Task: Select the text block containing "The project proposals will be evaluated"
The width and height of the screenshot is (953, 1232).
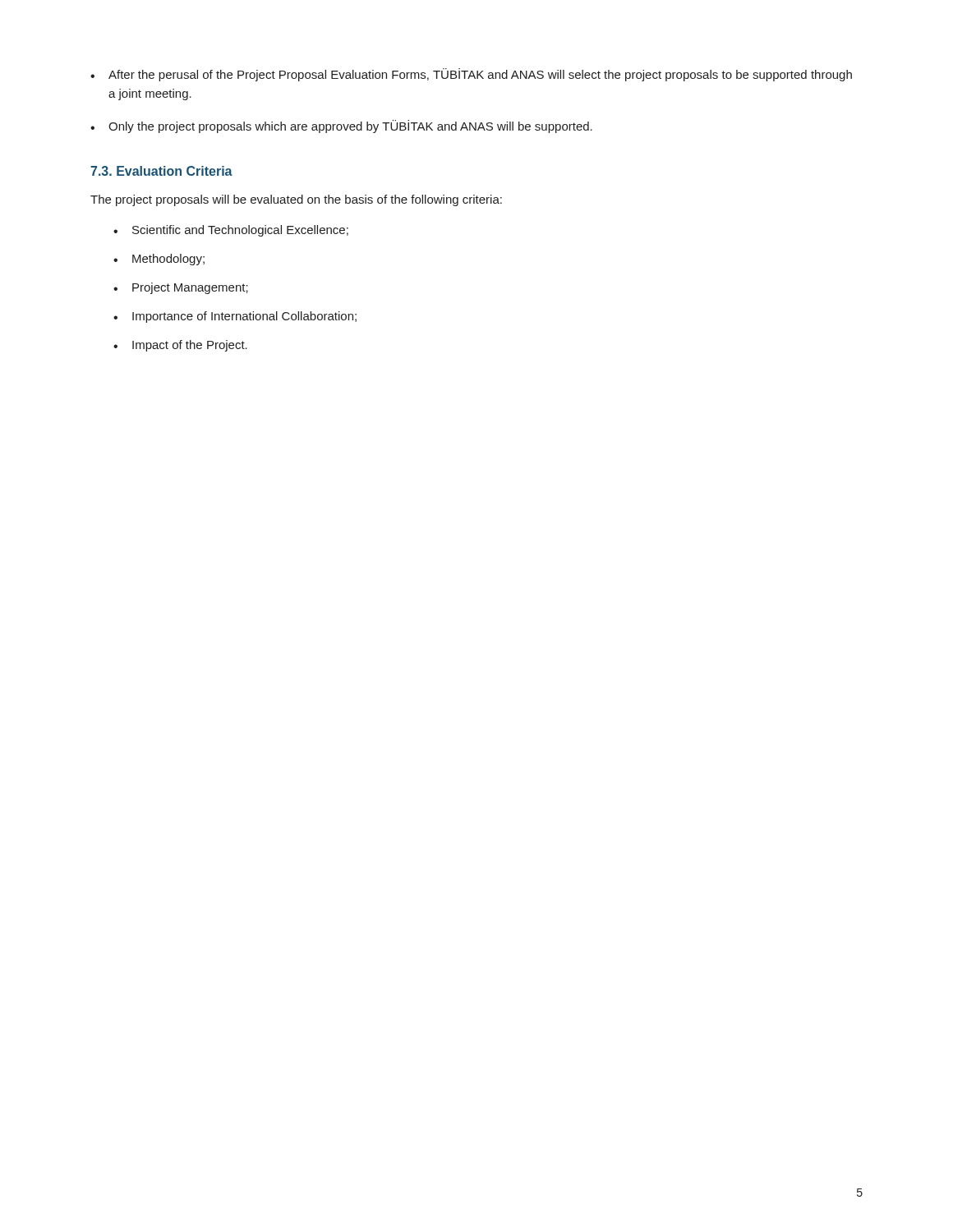Action: click(297, 199)
